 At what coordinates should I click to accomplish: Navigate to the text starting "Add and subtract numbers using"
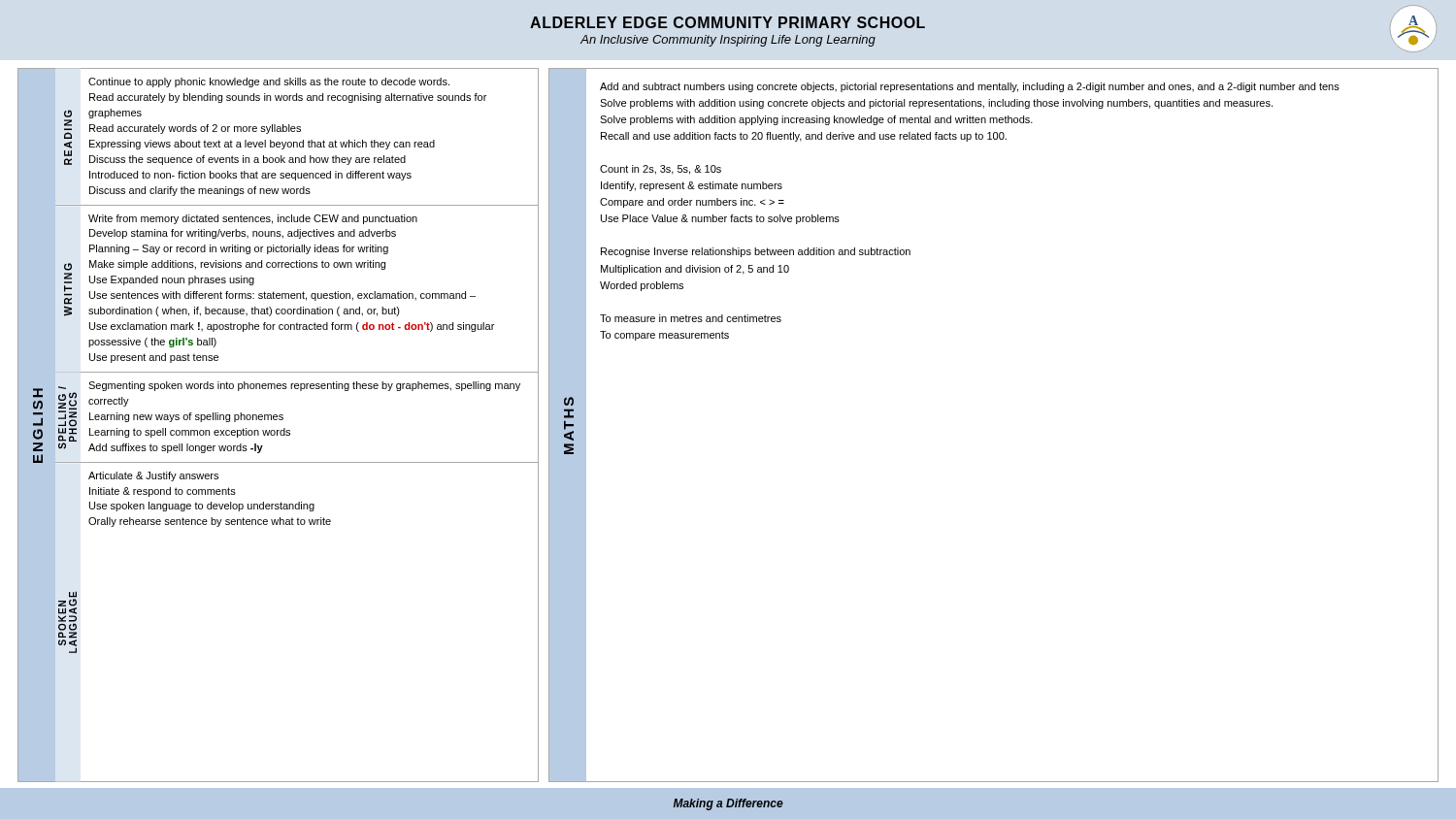point(970,87)
